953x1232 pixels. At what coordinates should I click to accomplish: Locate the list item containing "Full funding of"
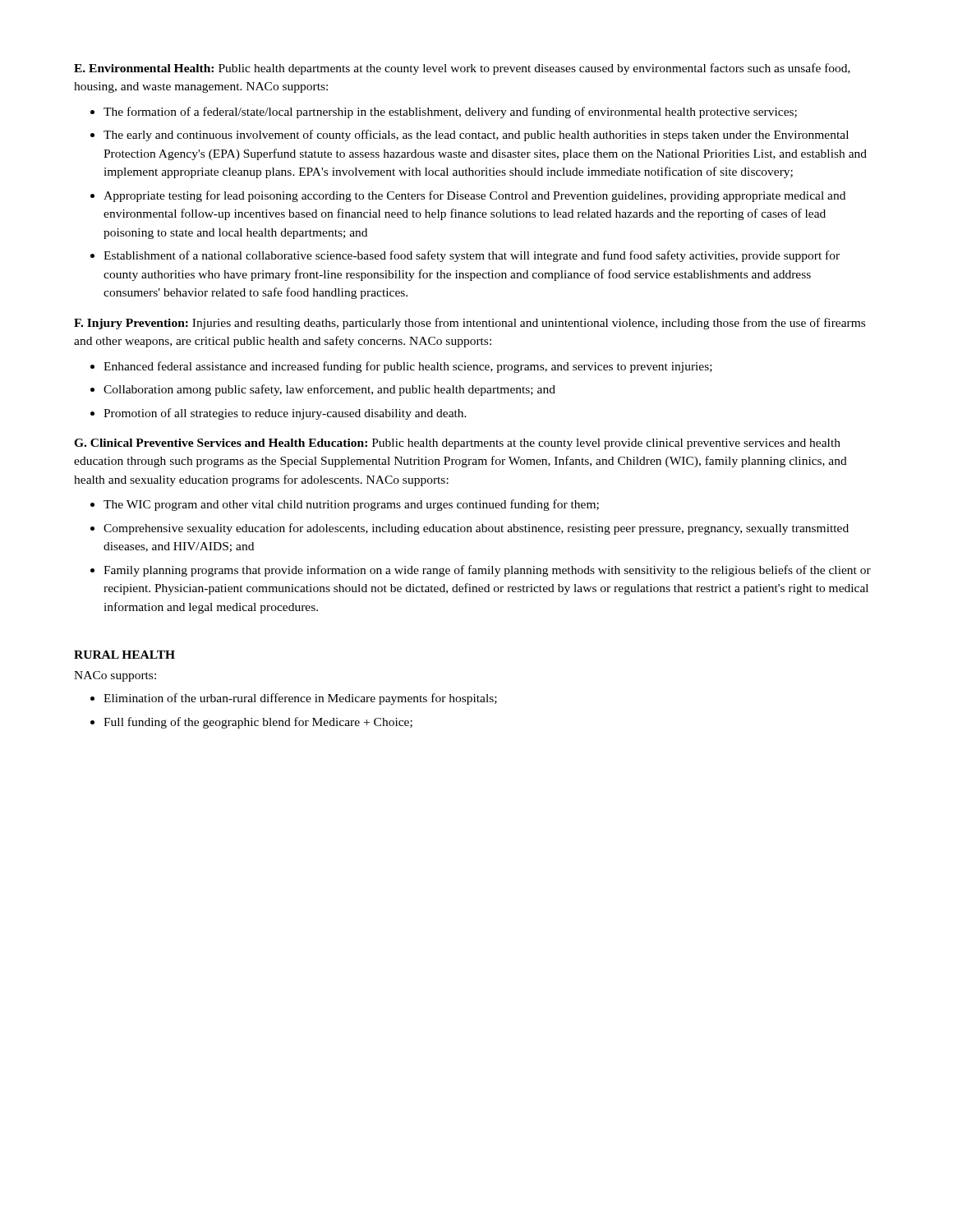pos(258,723)
